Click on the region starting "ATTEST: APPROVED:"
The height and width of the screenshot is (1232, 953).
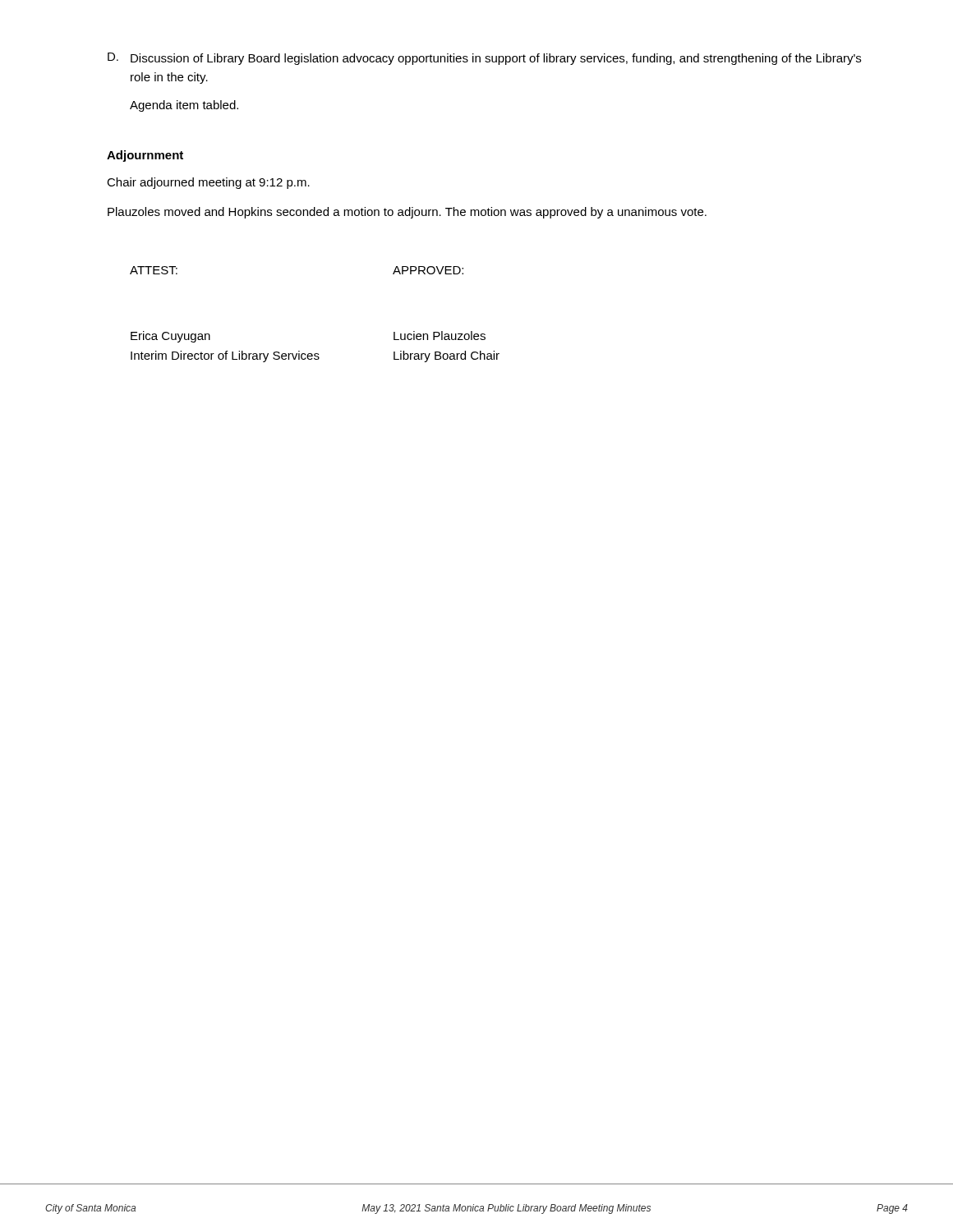157,270
